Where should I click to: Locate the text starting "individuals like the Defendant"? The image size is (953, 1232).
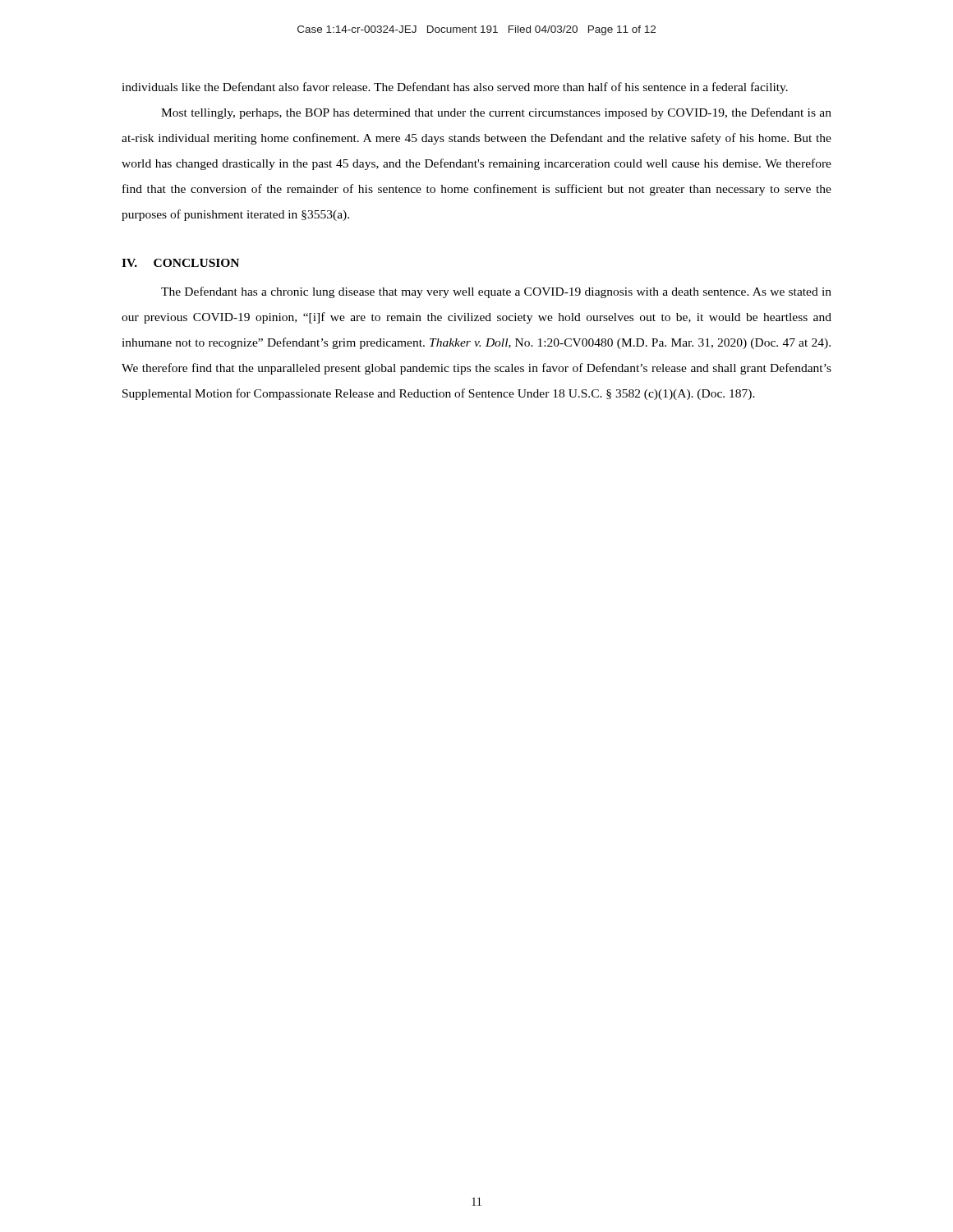(455, 87)
